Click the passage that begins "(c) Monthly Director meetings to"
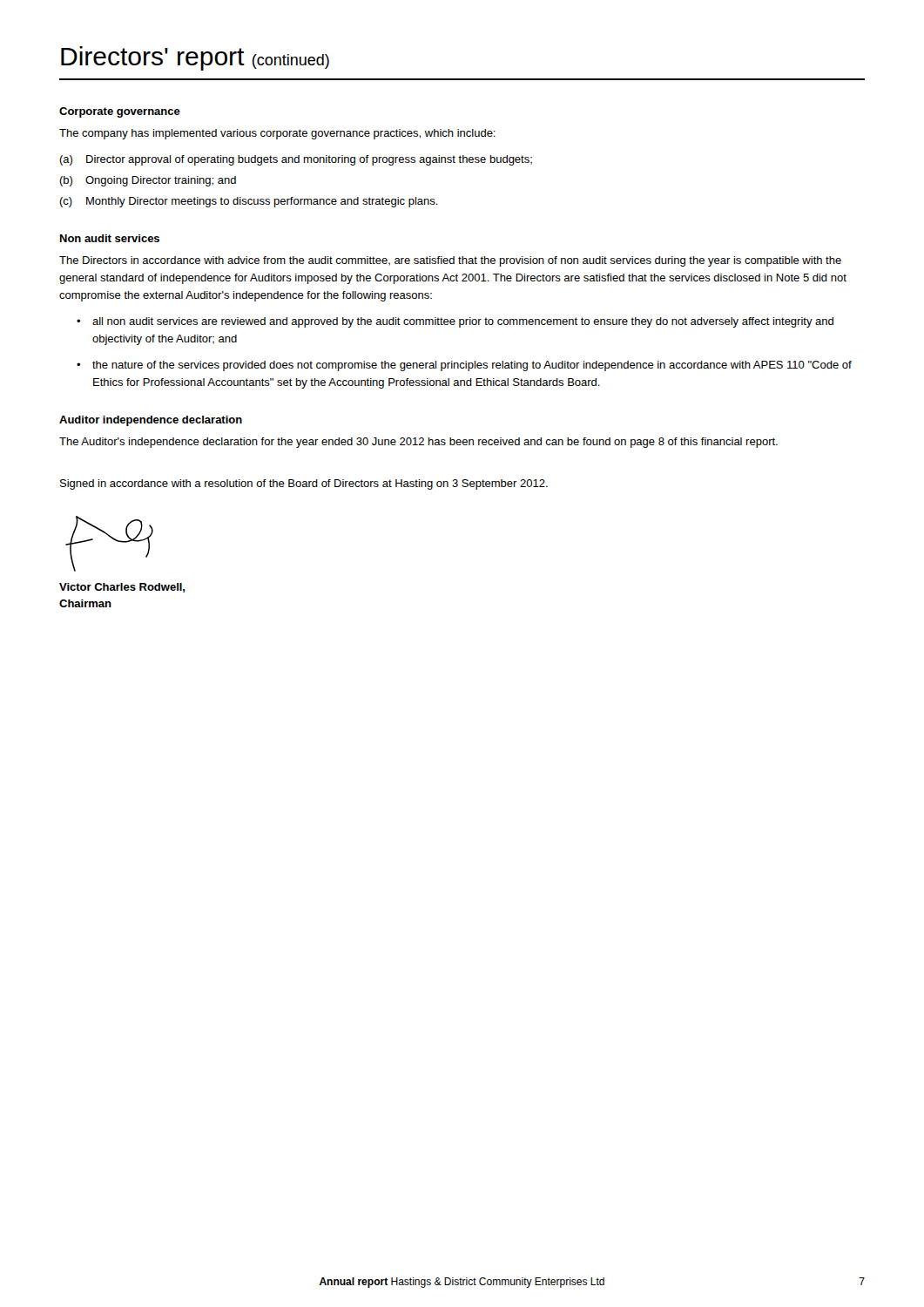Screen dimensions: 1307x924 pos(249,202)
